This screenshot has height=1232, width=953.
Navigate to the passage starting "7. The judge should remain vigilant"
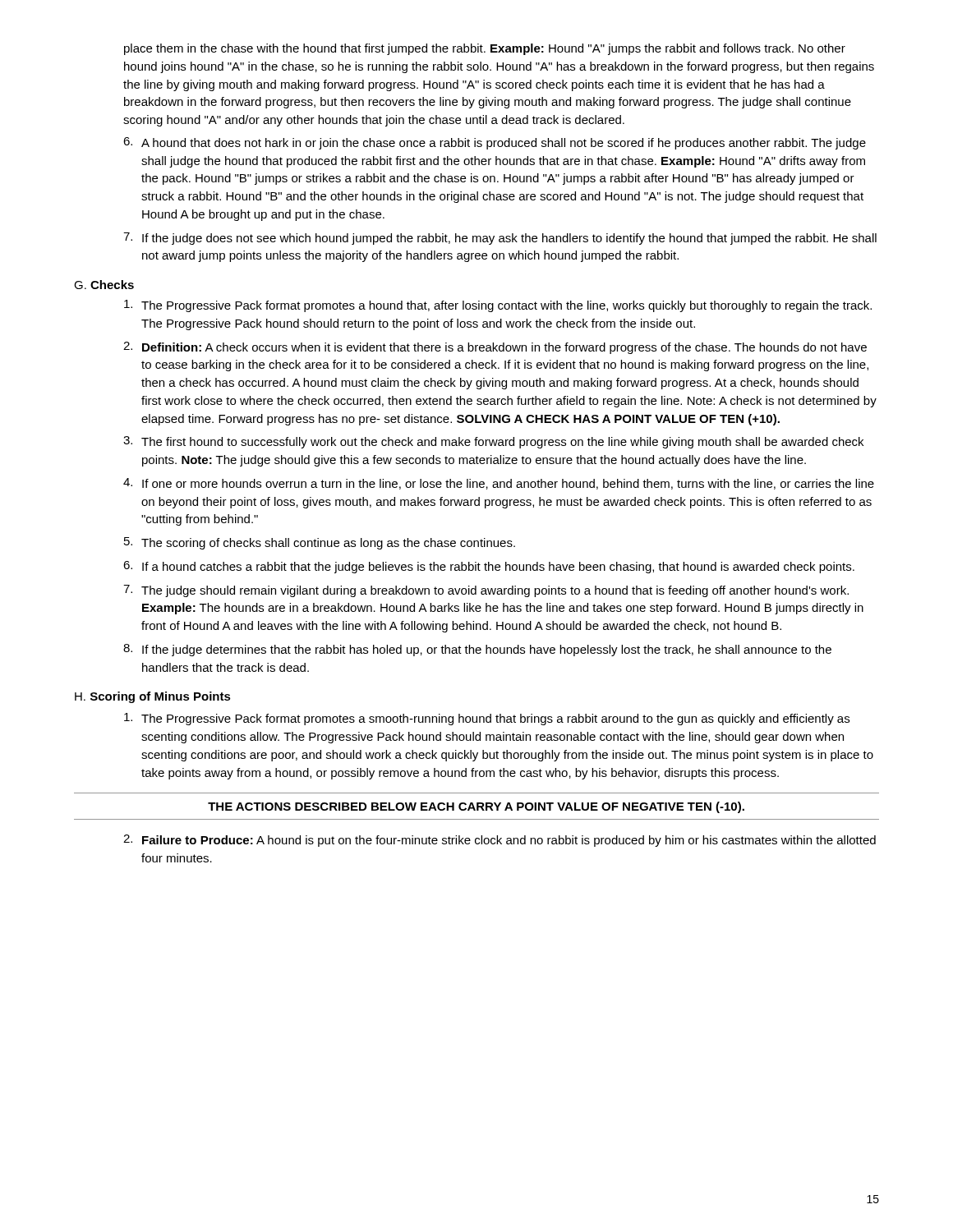(501, 608)
